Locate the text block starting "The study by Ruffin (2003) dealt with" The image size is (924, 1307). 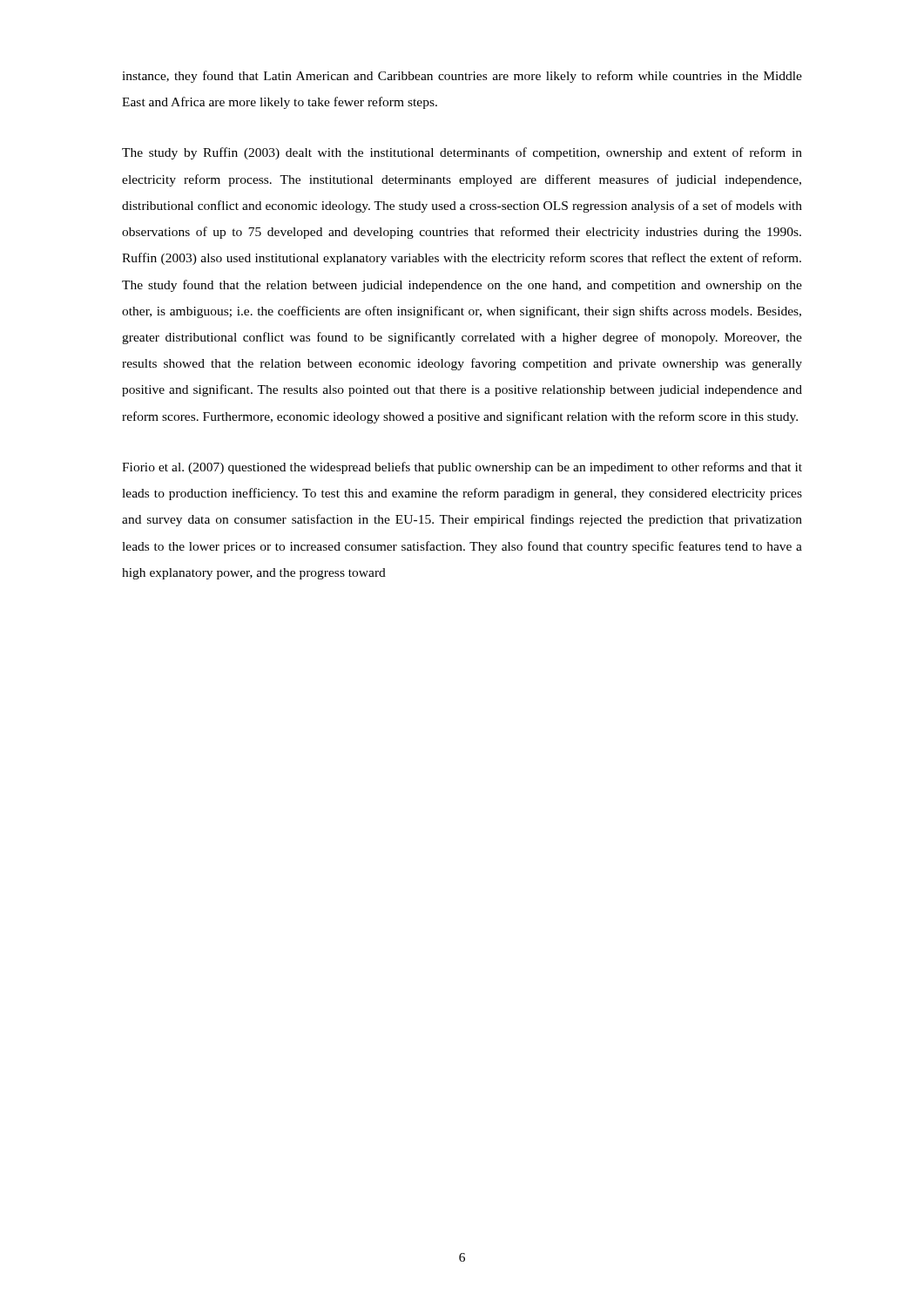462,284
